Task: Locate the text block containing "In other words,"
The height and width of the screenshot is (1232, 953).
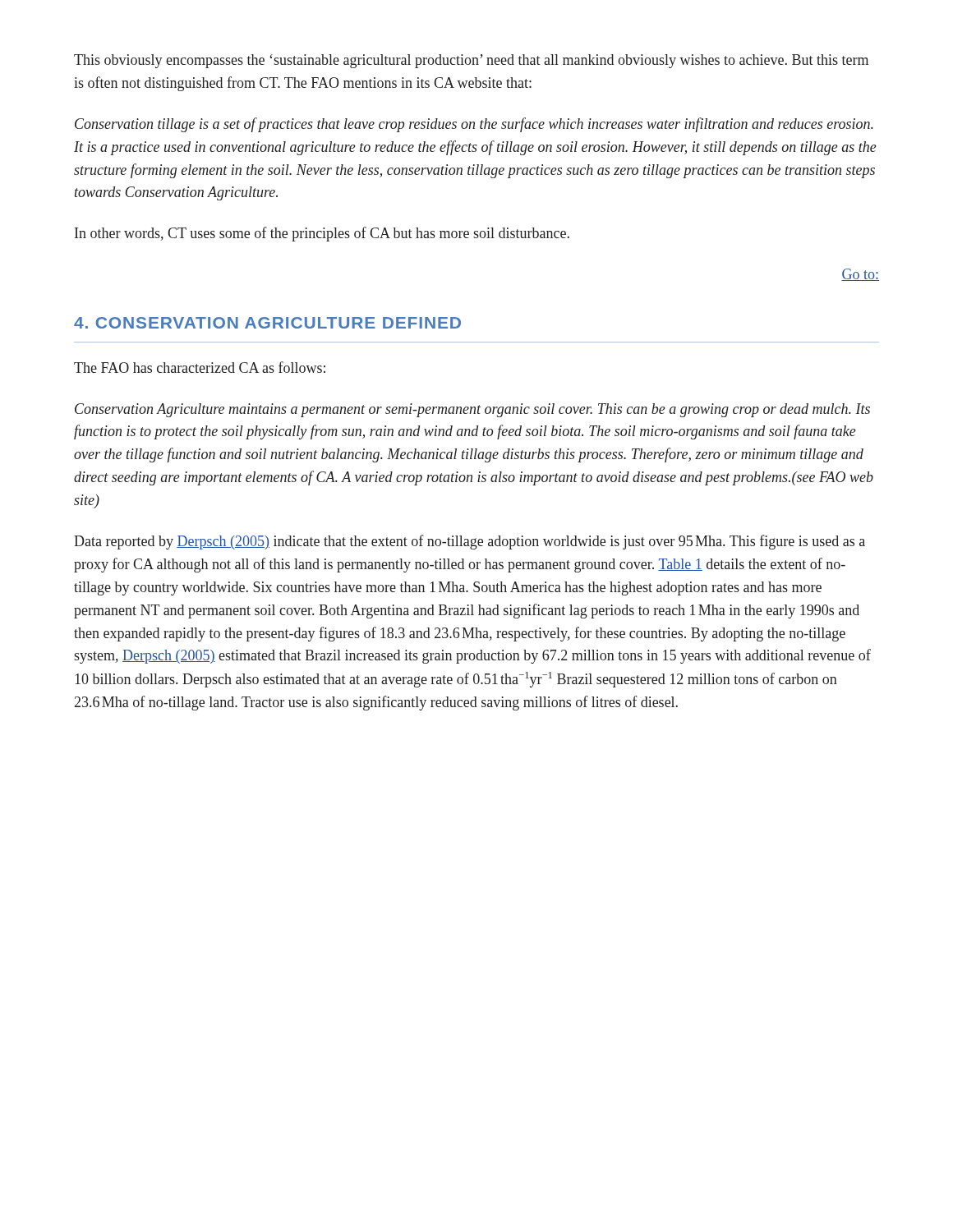Action: 322,234
